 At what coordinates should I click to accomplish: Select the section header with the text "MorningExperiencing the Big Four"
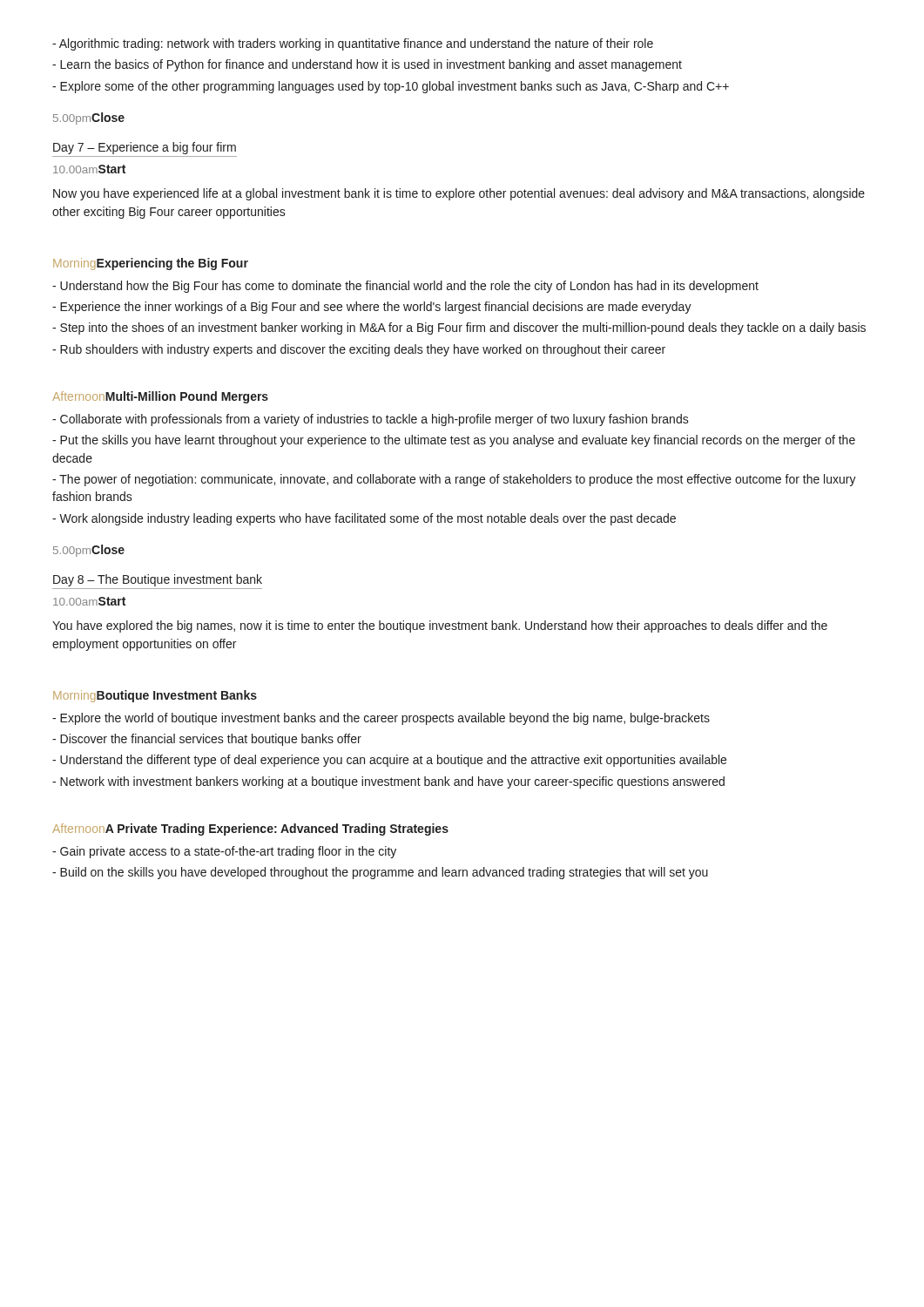coord(150,263)
